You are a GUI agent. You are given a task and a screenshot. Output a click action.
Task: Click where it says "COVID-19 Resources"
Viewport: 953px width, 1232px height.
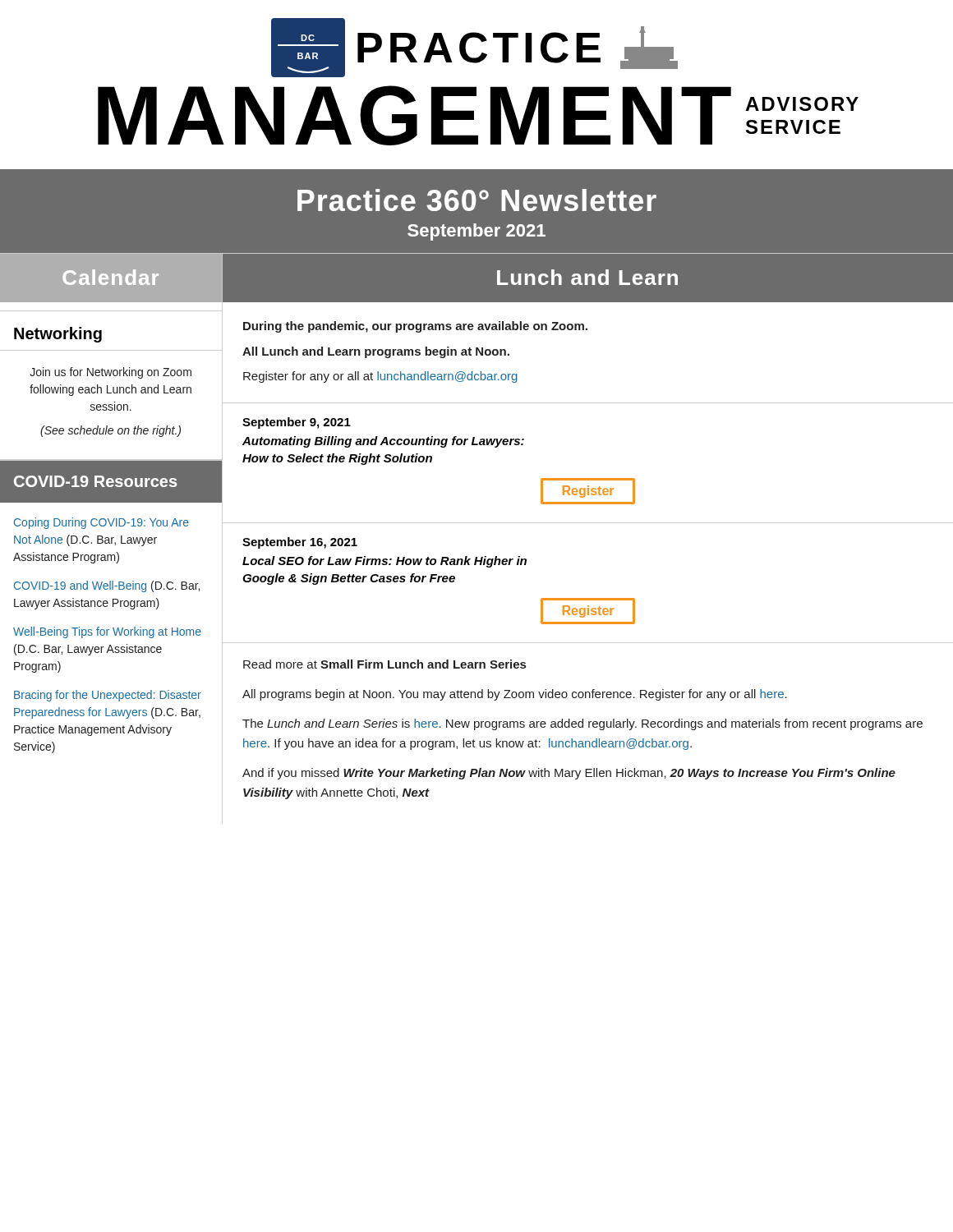95,481
